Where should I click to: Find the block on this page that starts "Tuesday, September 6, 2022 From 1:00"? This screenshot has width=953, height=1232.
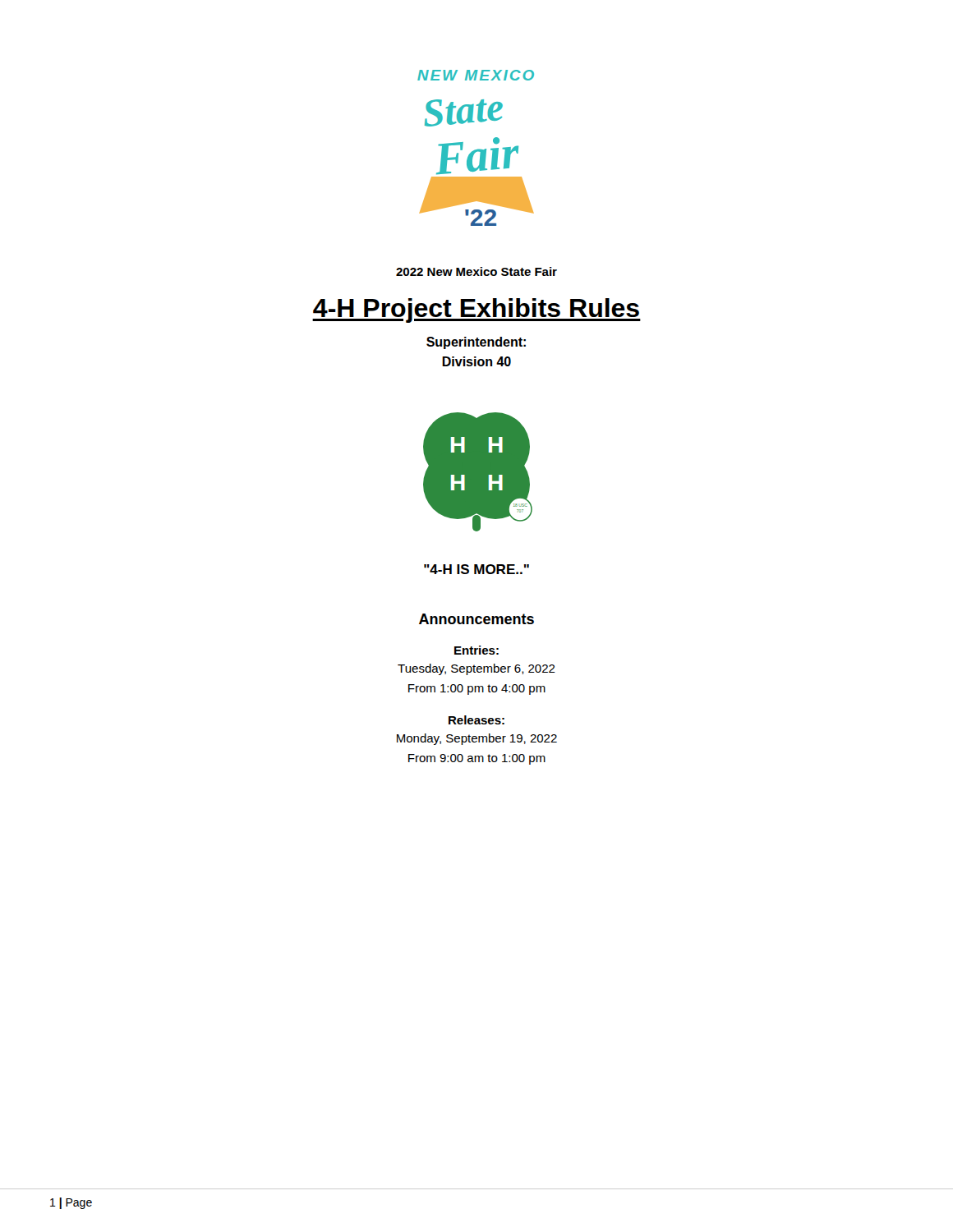click(476, 678)
